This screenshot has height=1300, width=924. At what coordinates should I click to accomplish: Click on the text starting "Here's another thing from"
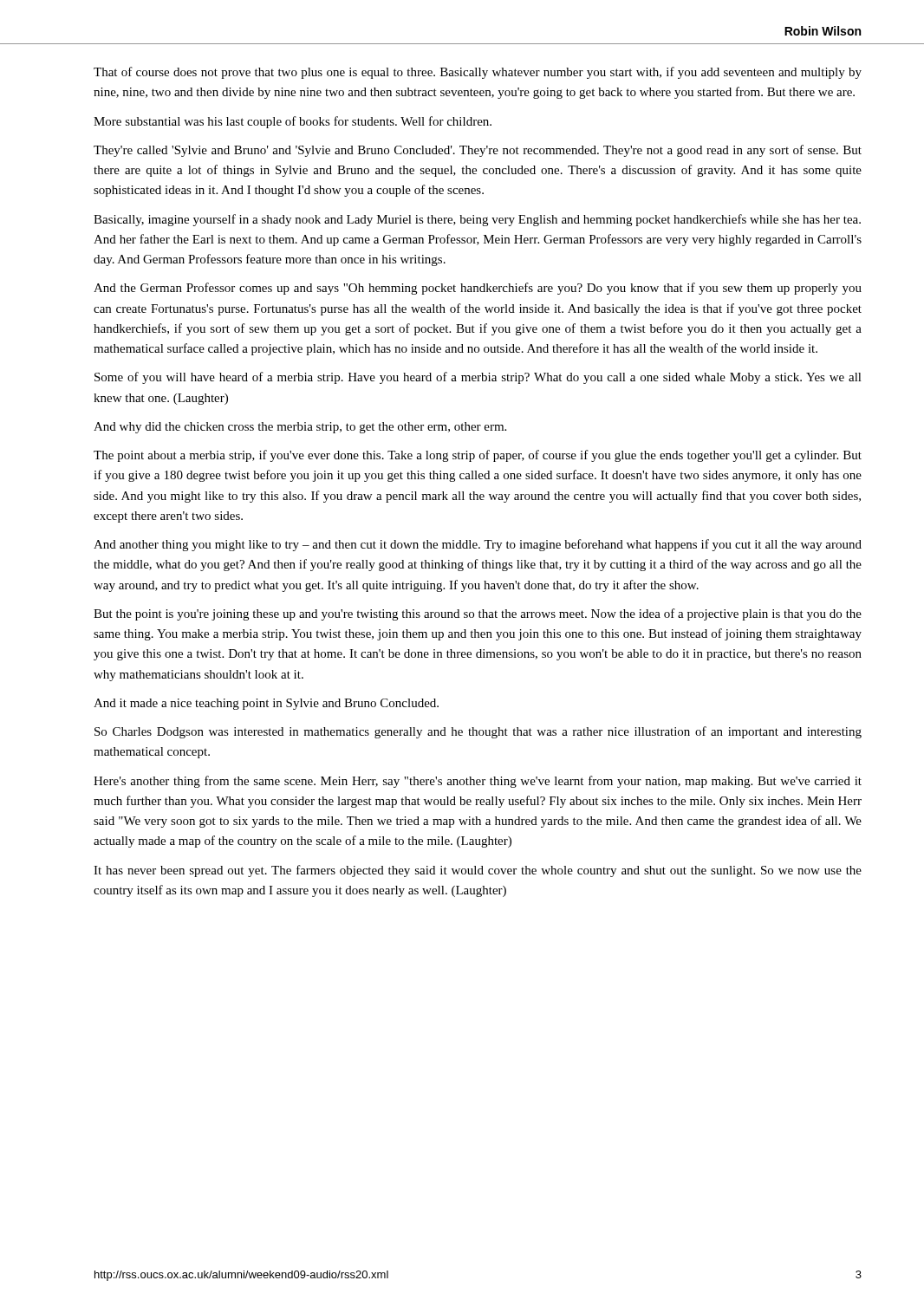pos(478,811)
